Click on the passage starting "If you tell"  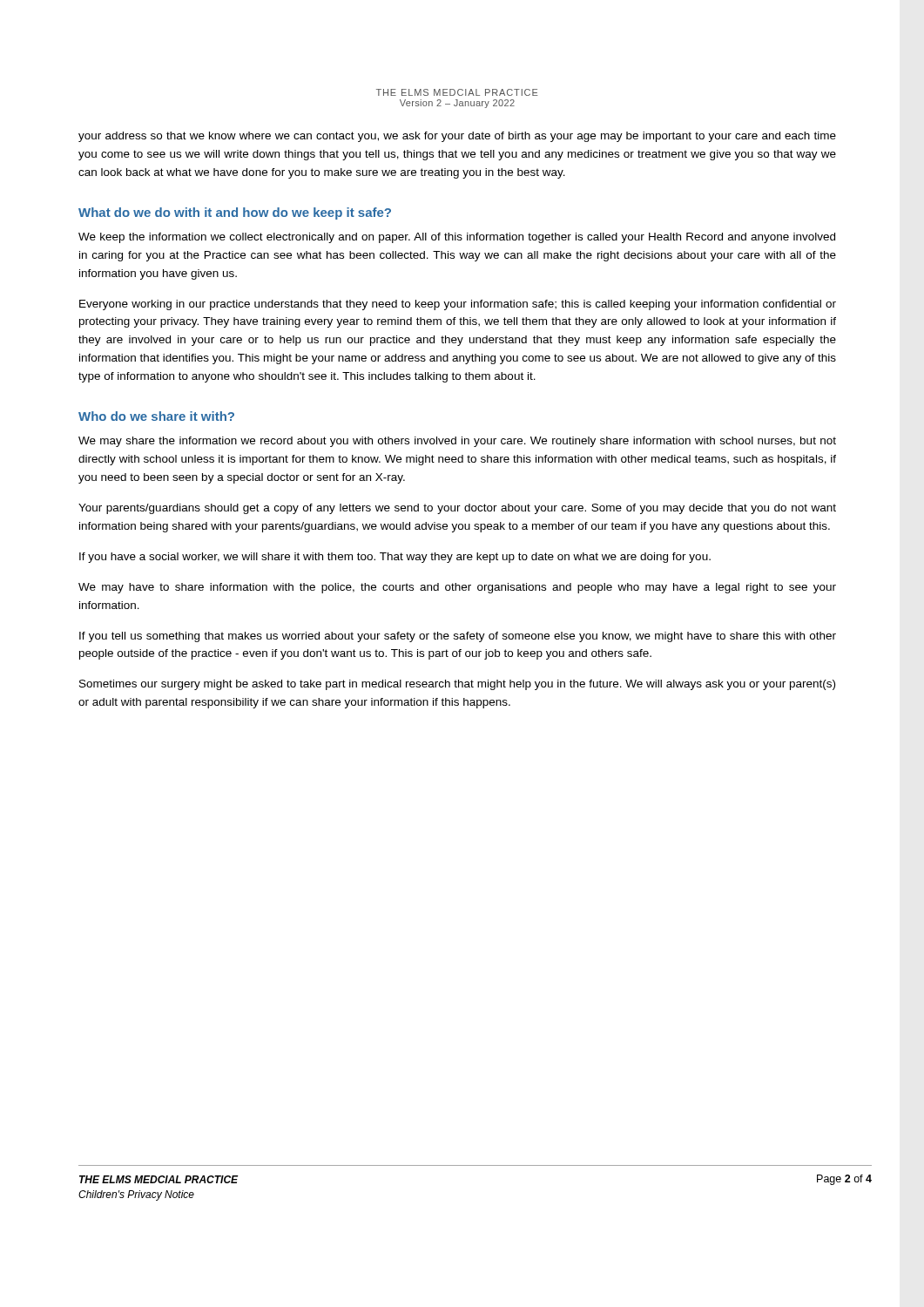pos(457,644)
